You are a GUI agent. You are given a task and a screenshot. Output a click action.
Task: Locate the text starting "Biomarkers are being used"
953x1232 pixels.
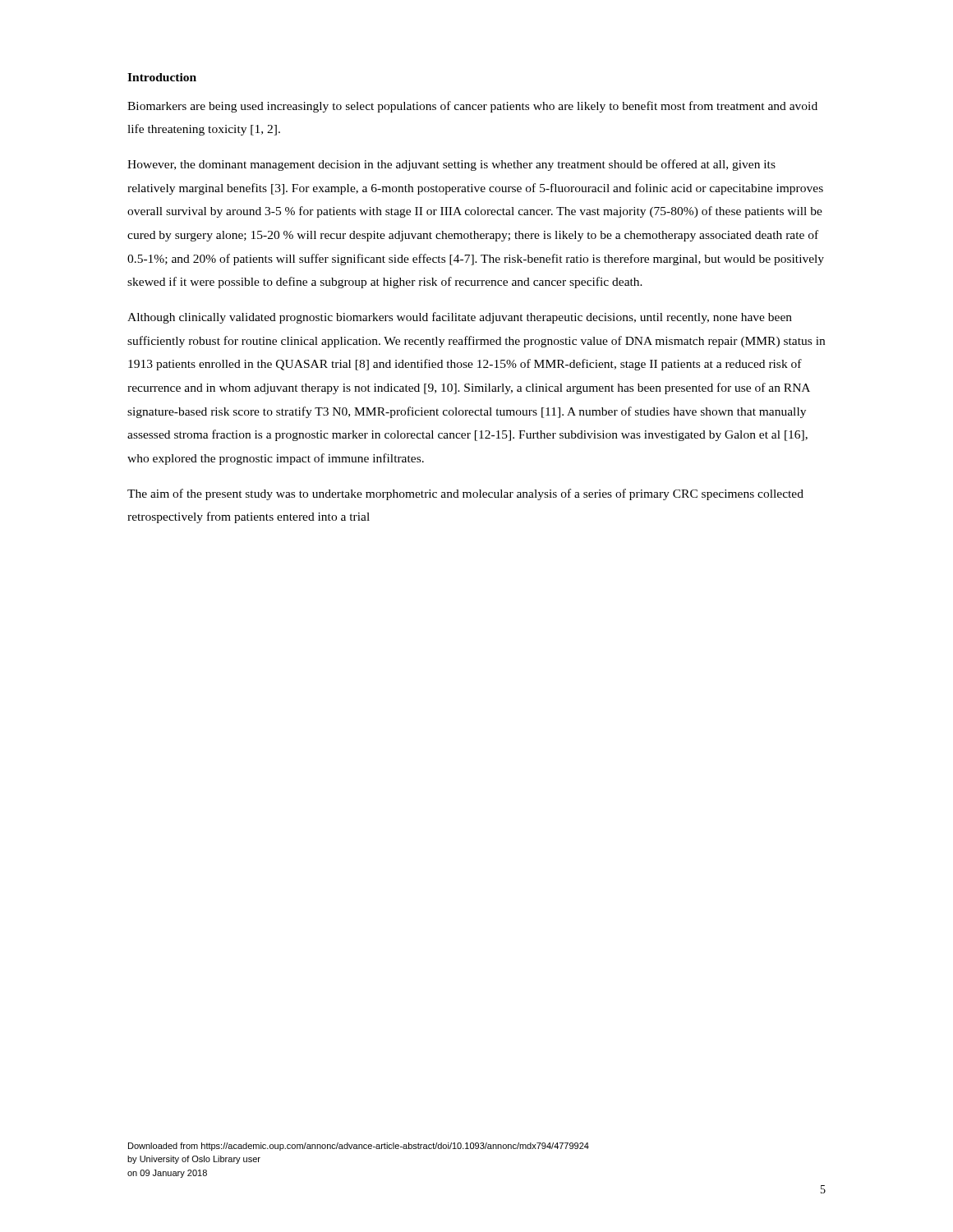472,117
